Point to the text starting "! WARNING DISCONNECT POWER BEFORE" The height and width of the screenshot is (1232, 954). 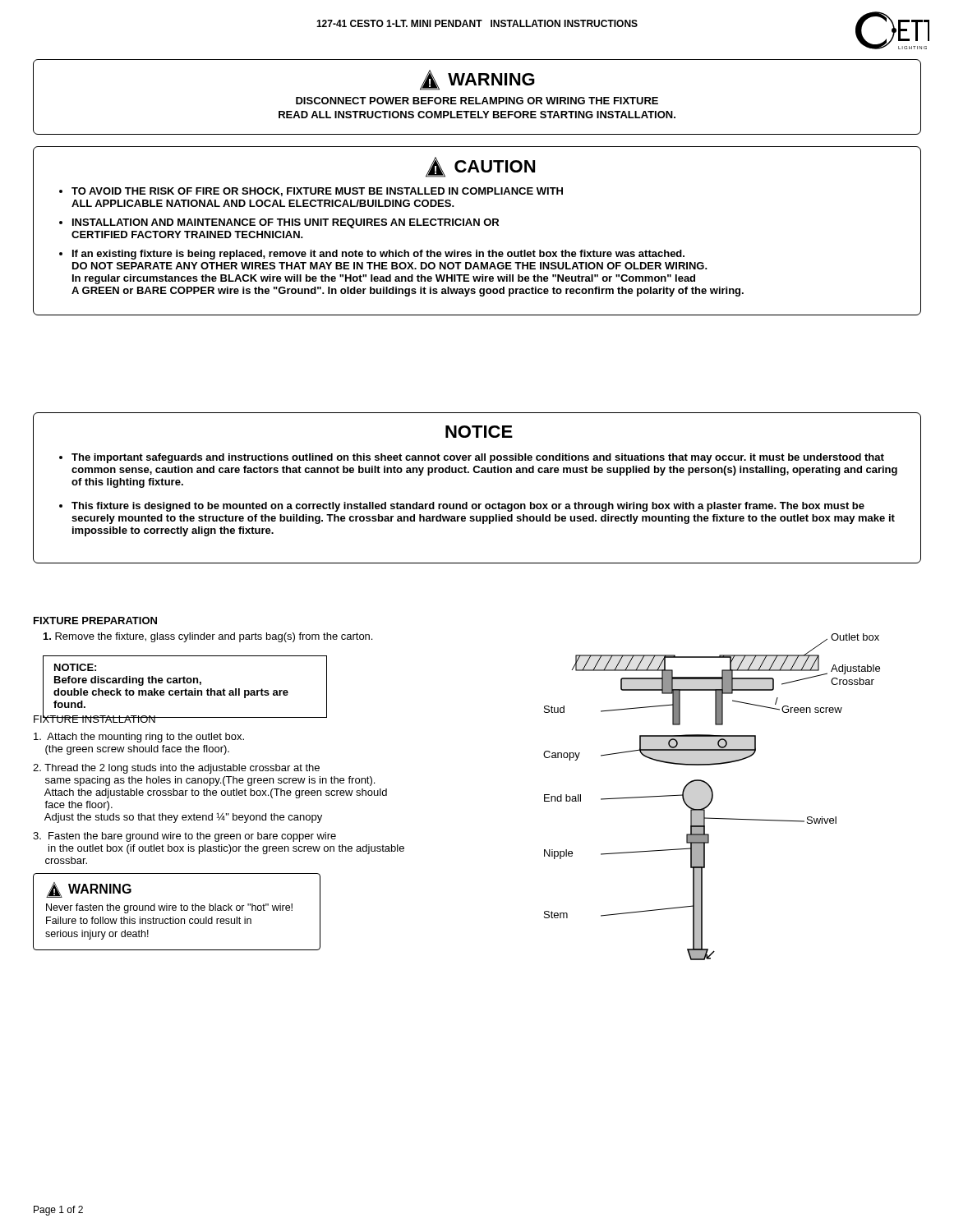(x=477, y=94)
